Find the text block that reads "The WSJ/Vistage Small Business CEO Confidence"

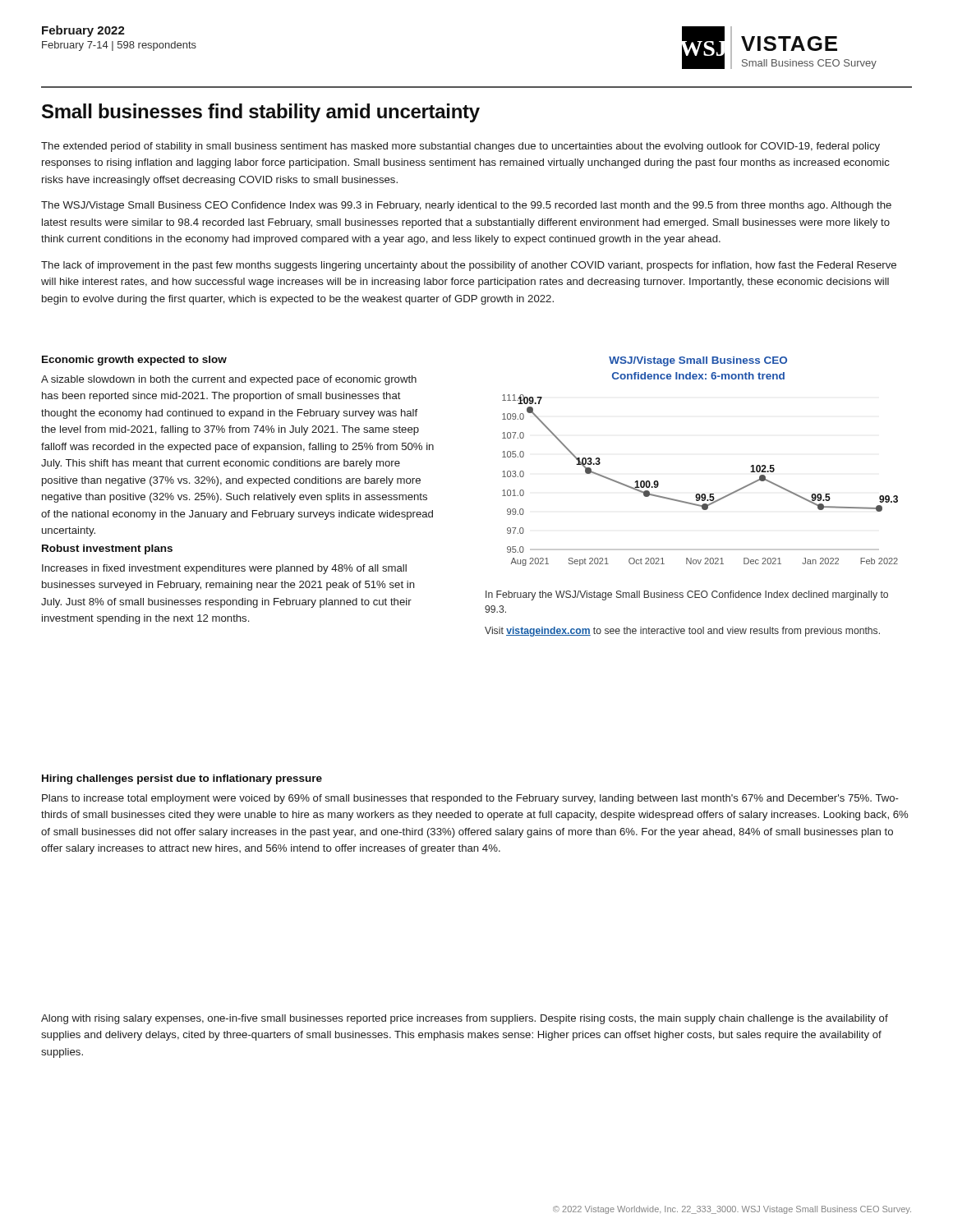(476, 223)
